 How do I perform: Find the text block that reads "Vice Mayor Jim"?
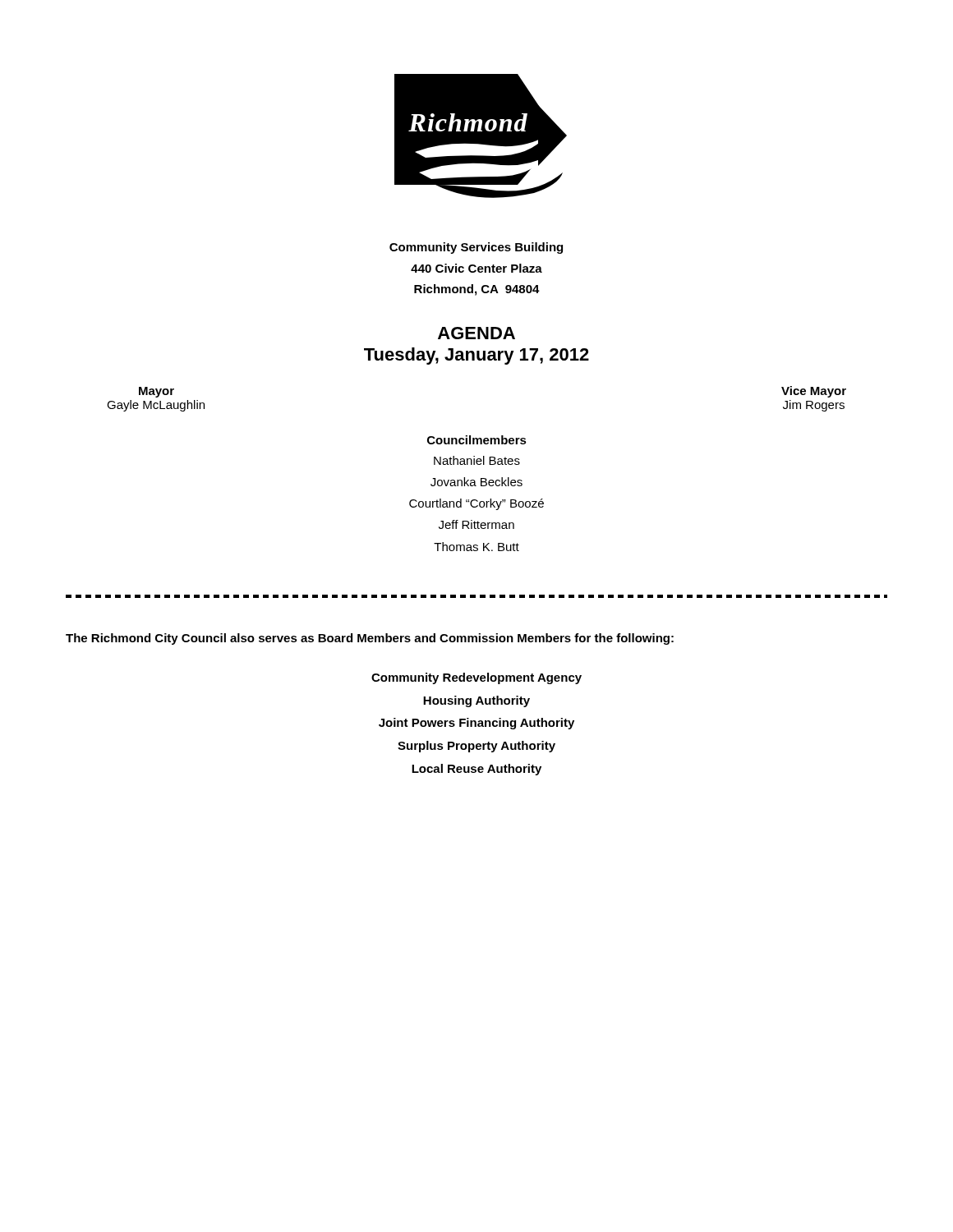click(814, 397)
